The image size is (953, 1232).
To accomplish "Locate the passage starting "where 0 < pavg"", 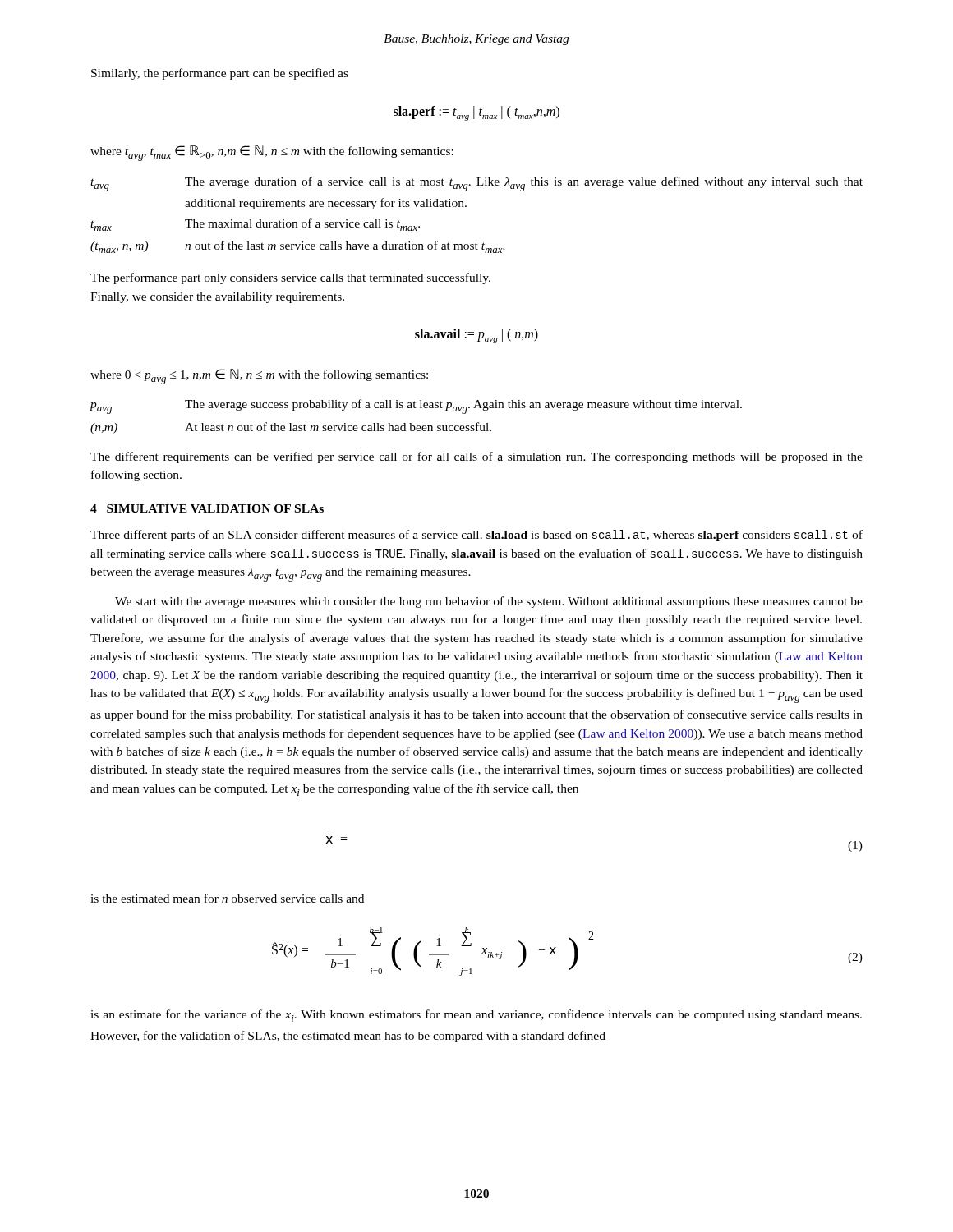I will (260, 375).
